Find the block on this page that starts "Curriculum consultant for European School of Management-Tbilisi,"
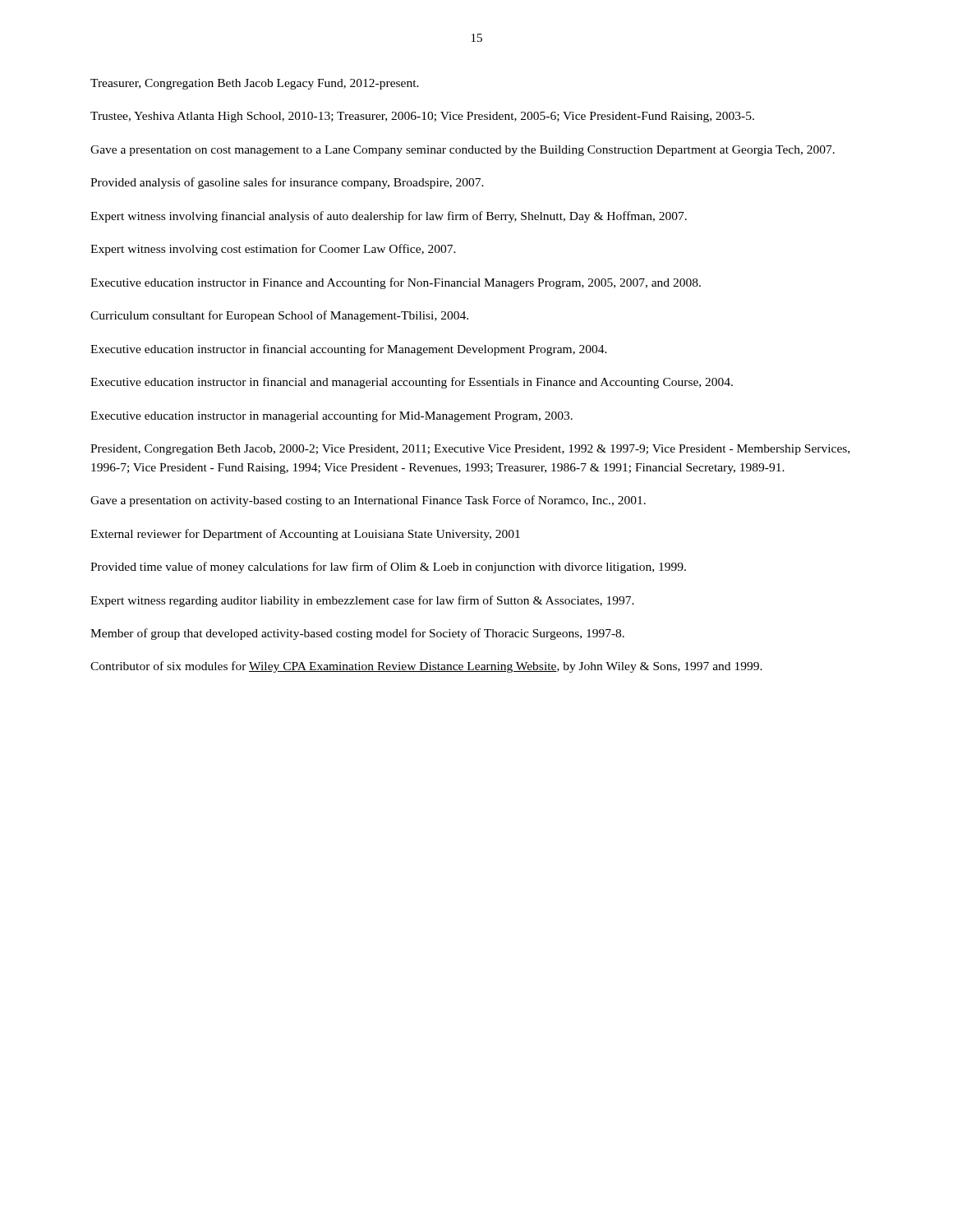The width and height of the screenshot is (953, 1232). [x=280, y=315]
